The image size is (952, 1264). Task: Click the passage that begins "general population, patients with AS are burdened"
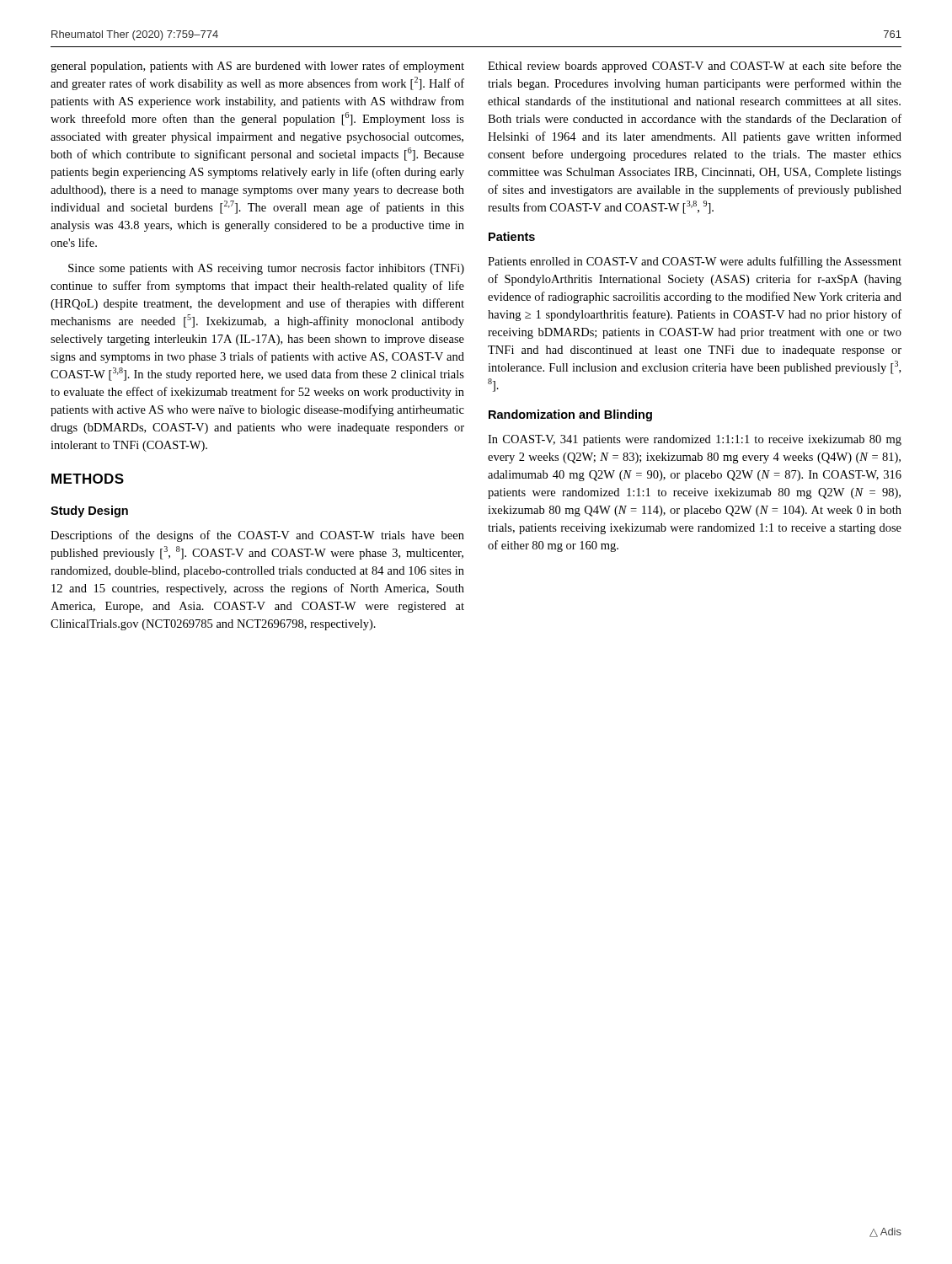pyautogui.click(x=257, y=155)
